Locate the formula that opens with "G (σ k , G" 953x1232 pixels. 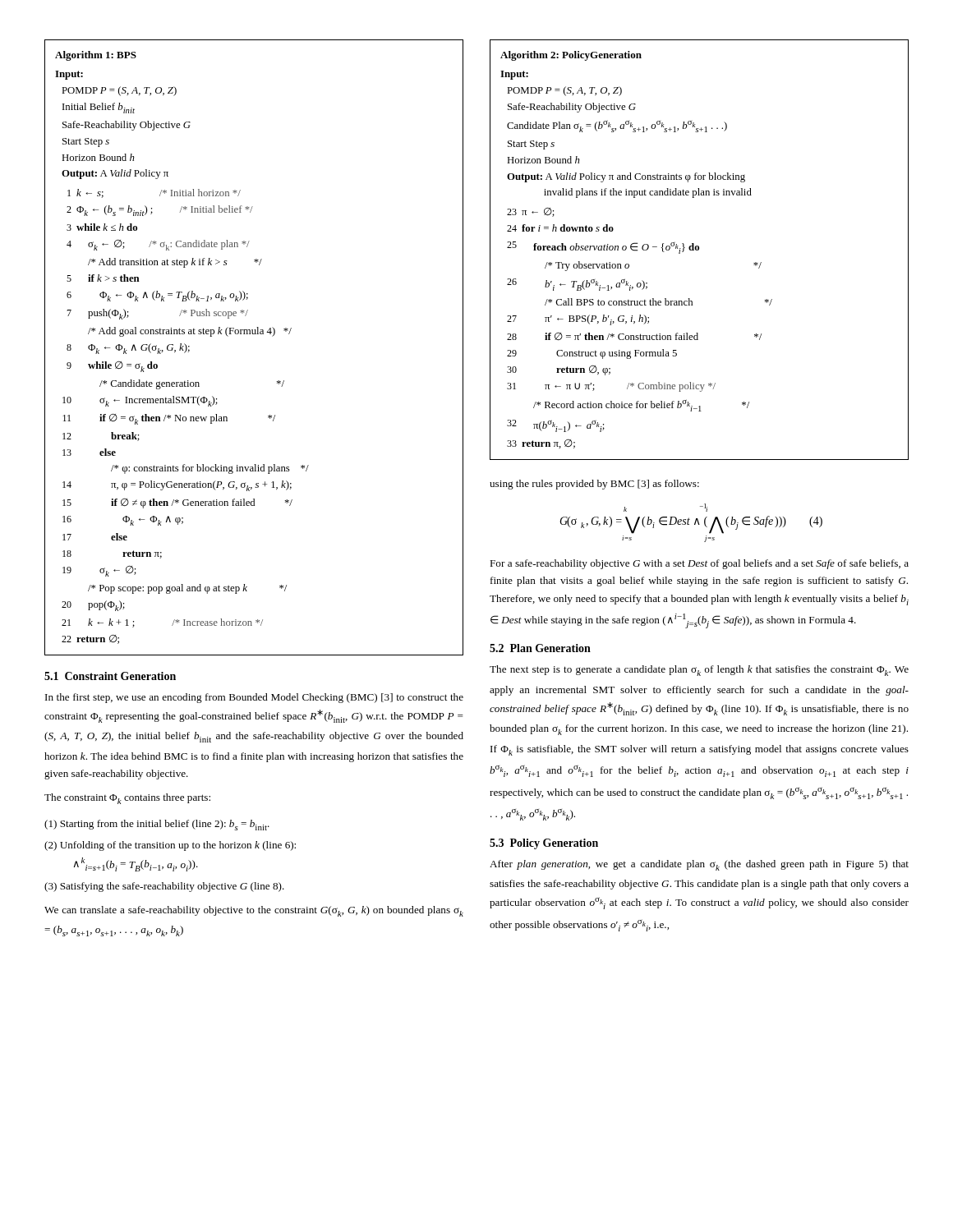(x=699, y=522)
